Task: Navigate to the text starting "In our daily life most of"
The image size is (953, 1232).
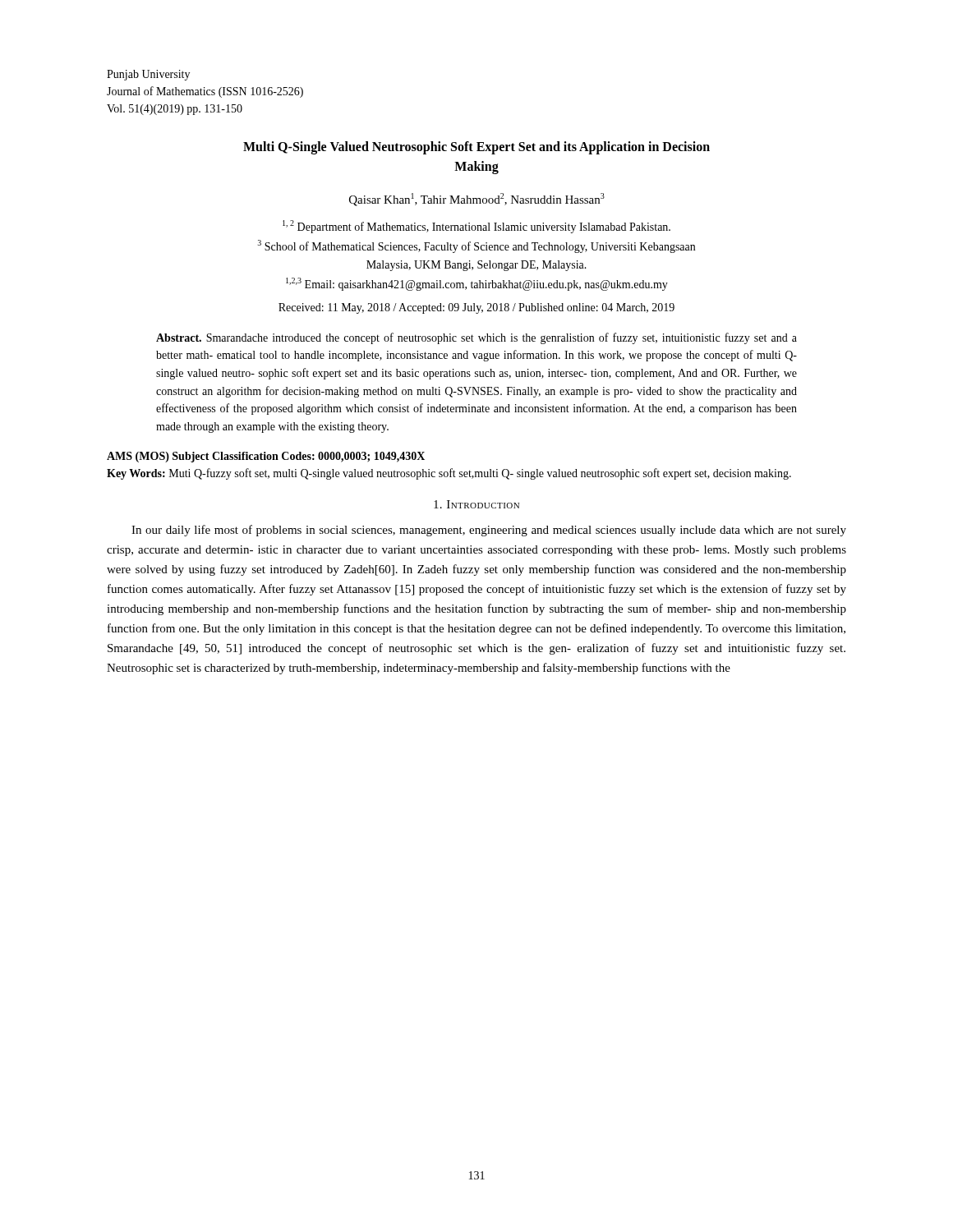Action: click(x=476, y=599)
